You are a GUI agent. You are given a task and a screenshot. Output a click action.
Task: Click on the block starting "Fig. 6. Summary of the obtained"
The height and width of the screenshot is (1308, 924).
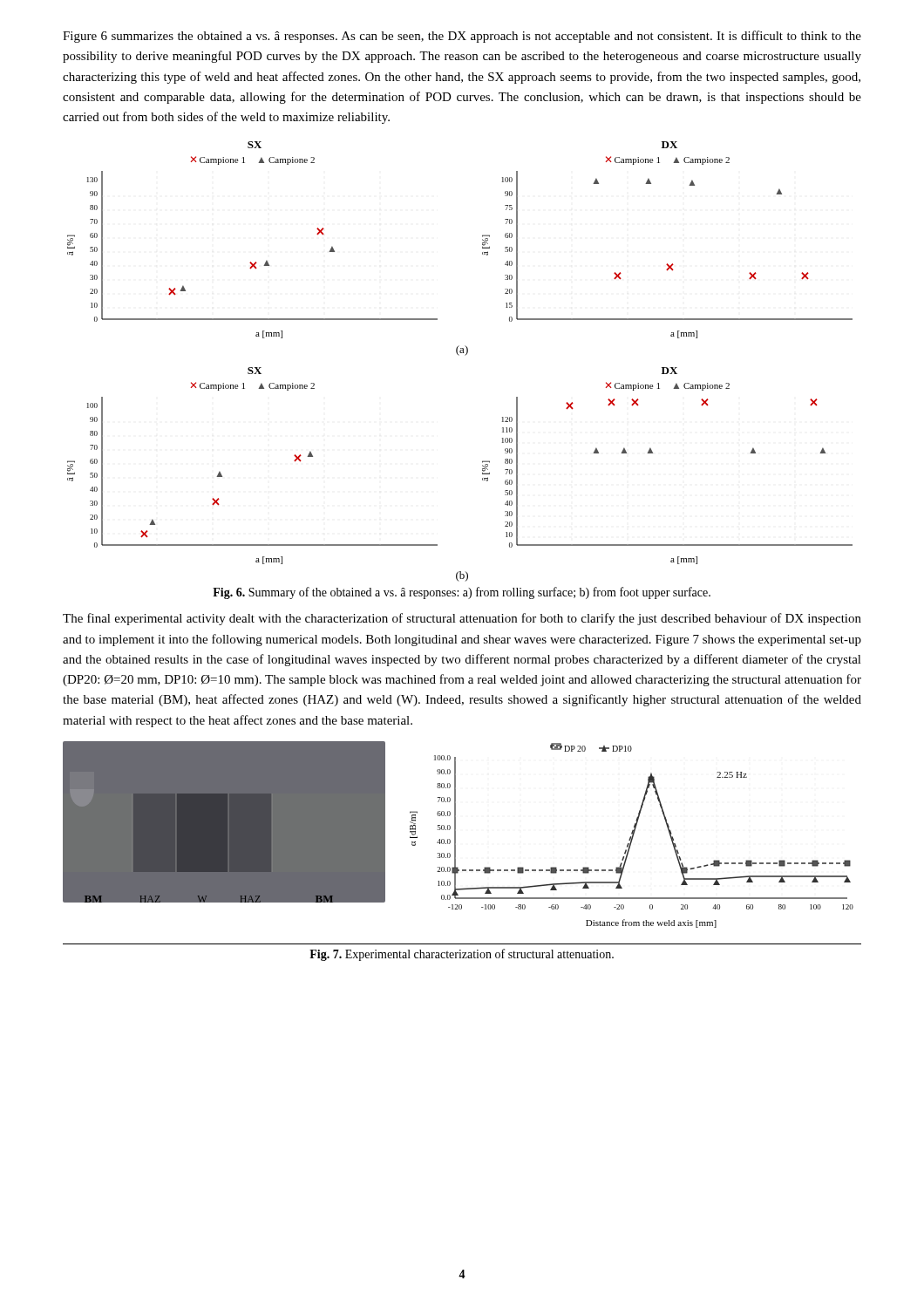pos(462,593)
